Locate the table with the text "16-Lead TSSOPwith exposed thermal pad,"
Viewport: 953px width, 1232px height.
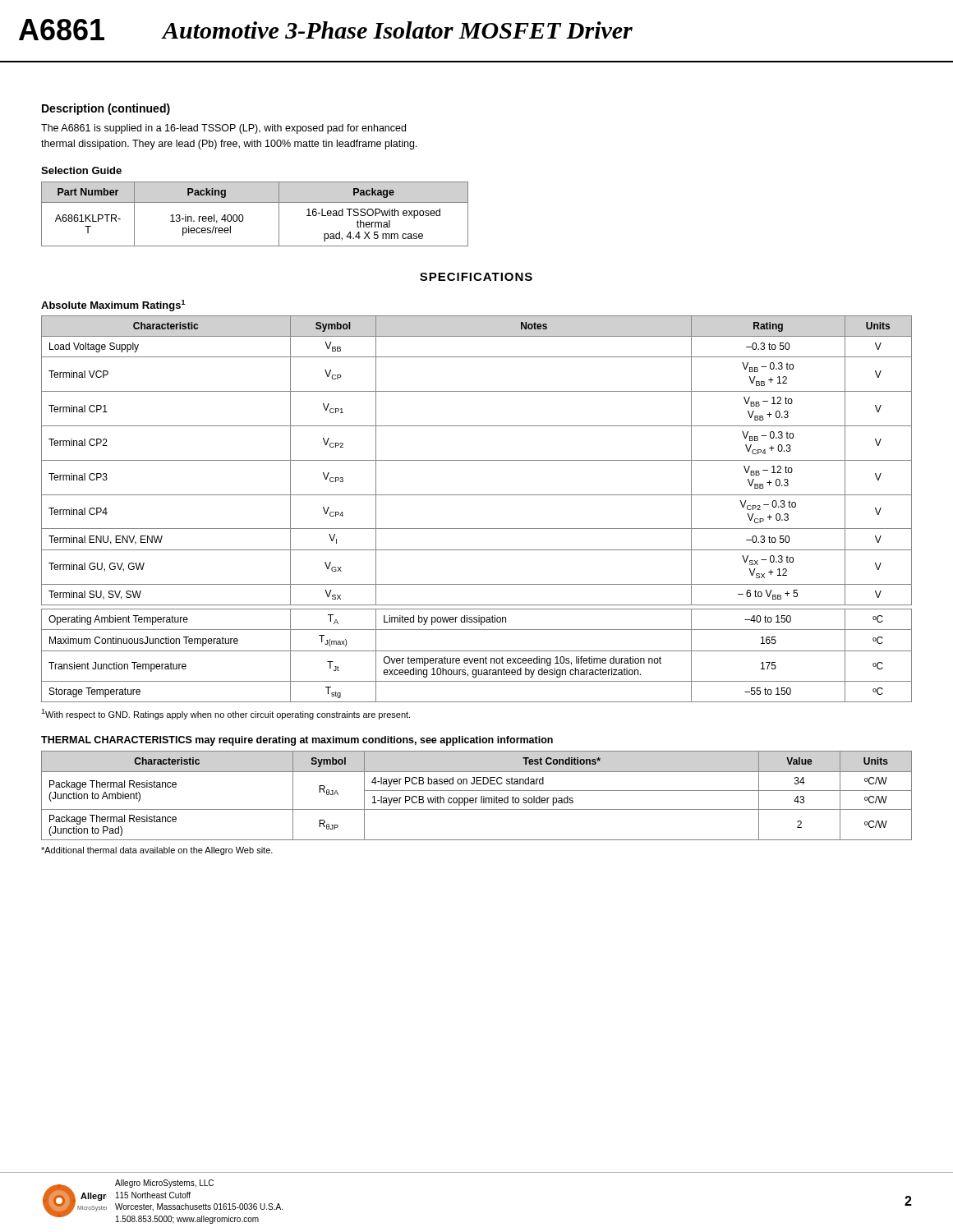tap(476, 214)
